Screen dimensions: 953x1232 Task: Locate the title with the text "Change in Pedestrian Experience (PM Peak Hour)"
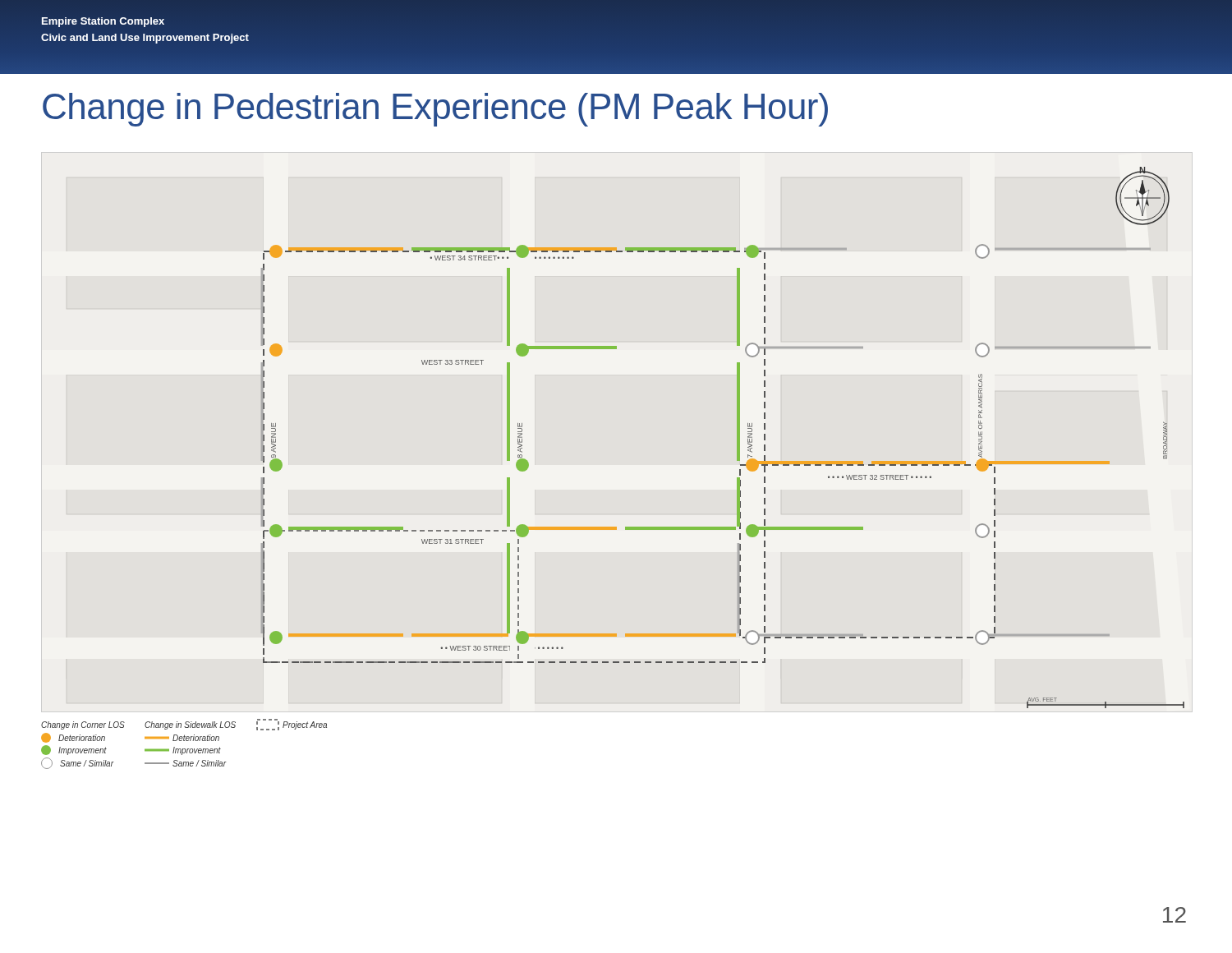pos(435,107)
